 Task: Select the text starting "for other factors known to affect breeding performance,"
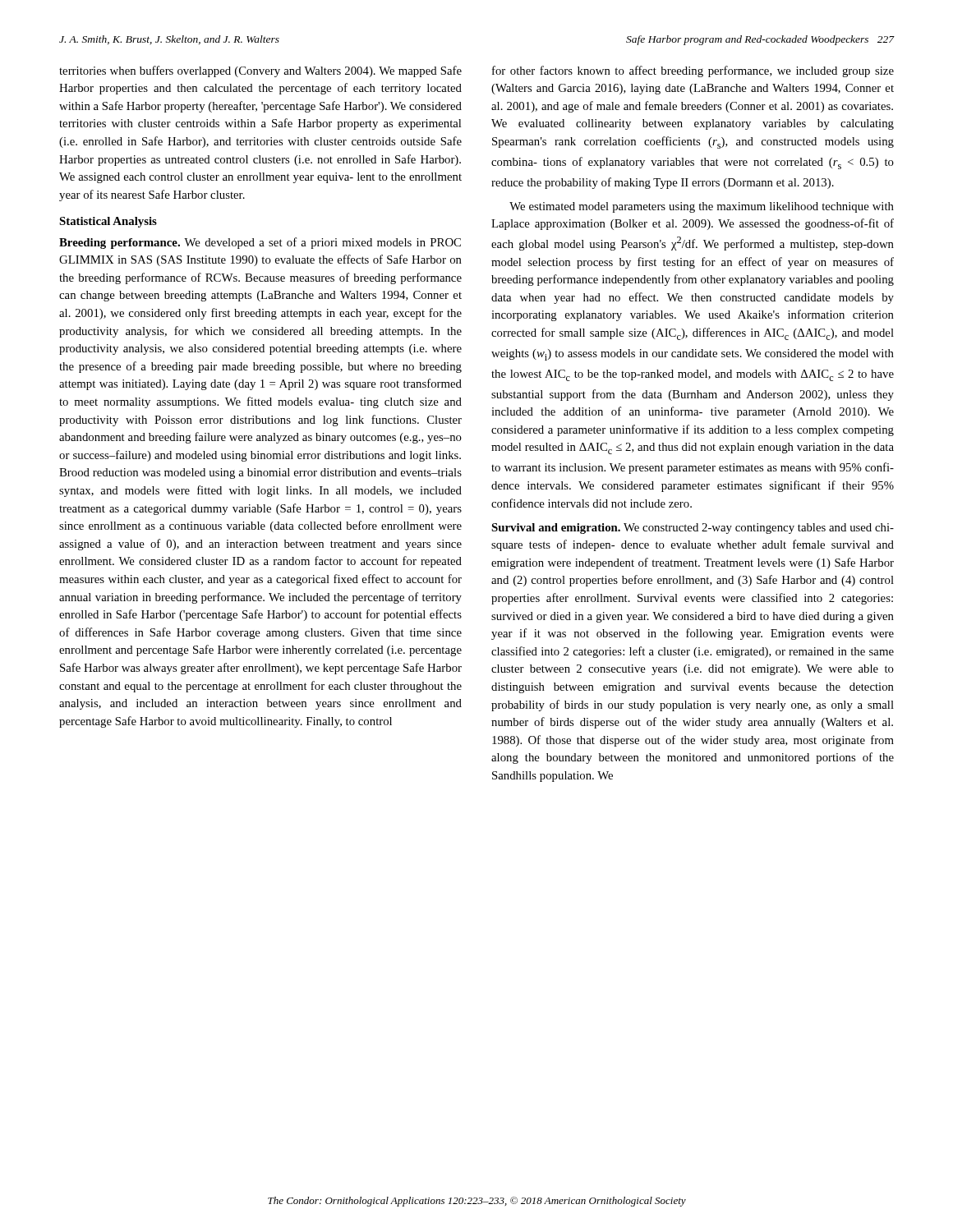[693, 287]
